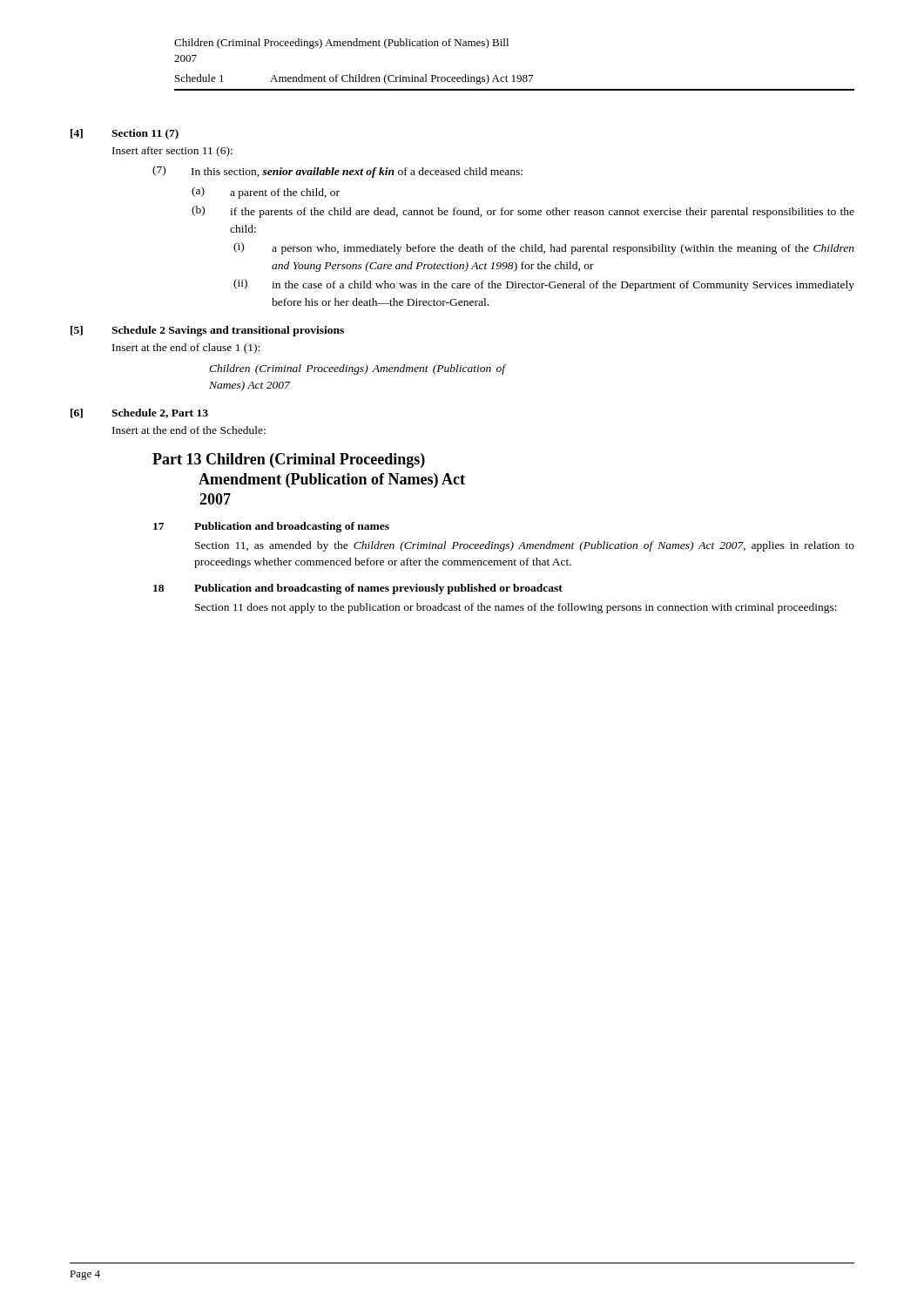Screen dimensions: 1307x924
Task: Click the passage that begins "Section 11, as amended by"
Action: pos(524,553)
